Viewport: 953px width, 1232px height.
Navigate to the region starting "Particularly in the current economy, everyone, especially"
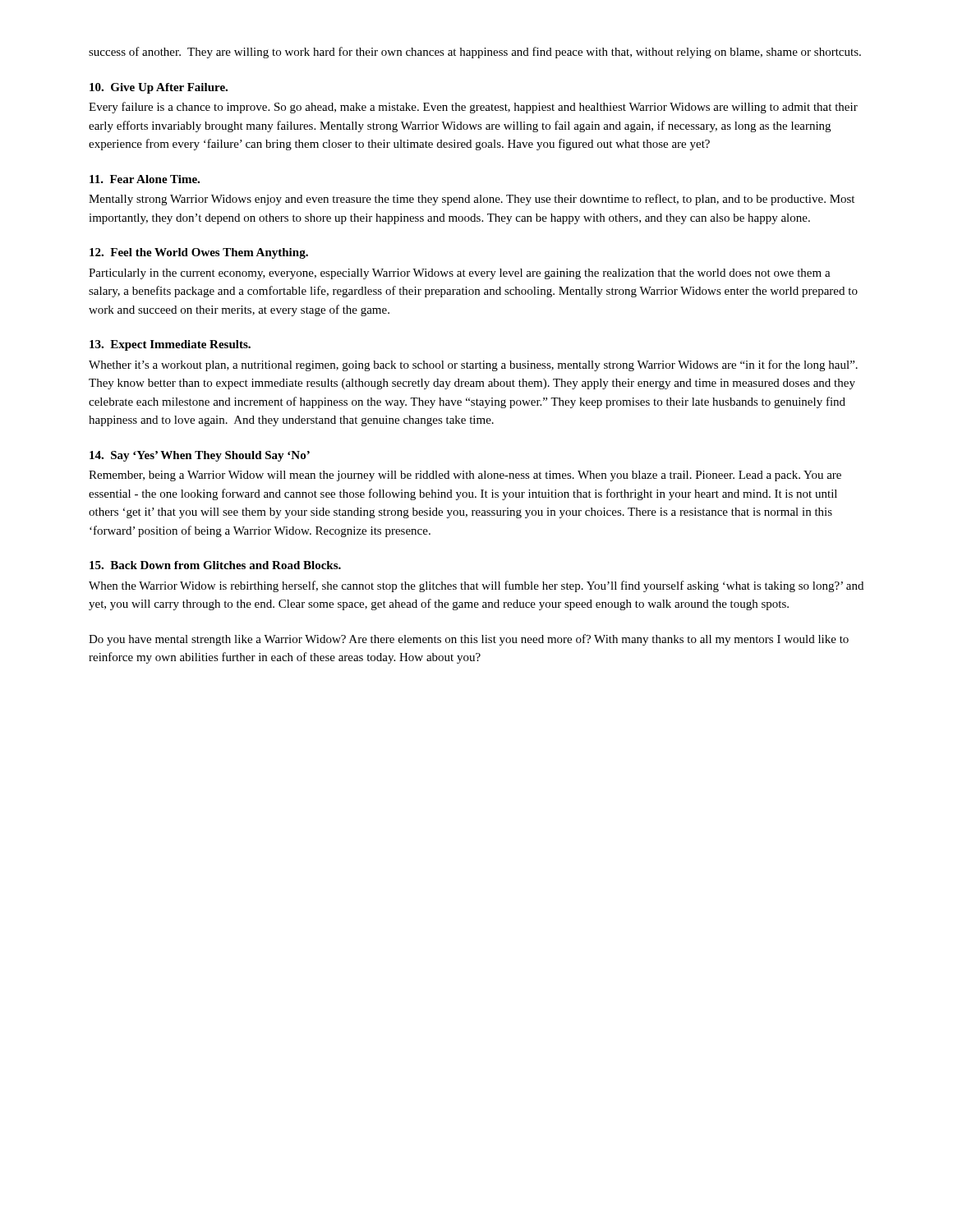(x=473, y=291)
